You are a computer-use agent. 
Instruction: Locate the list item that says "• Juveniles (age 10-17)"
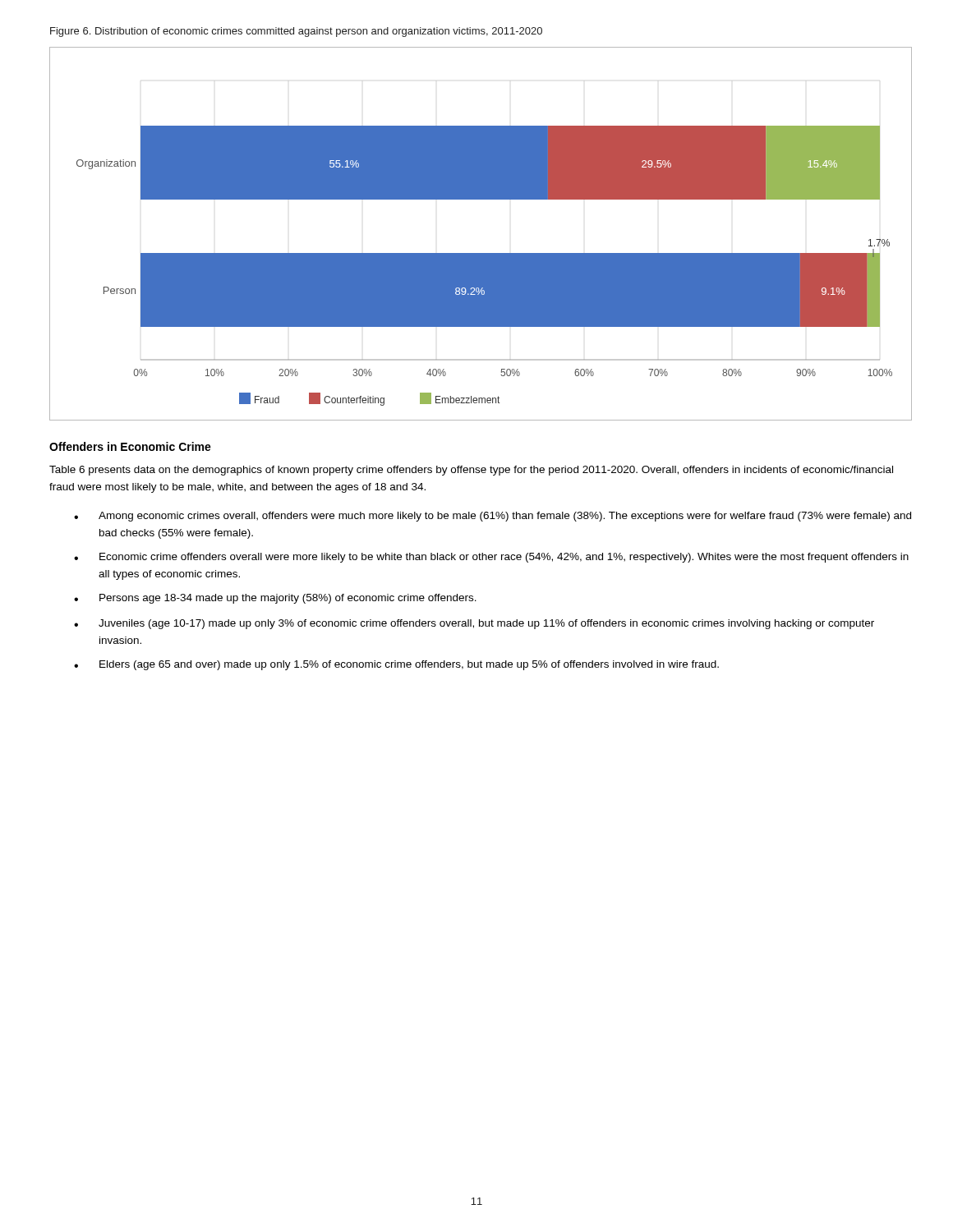click(x=493, y=632)
